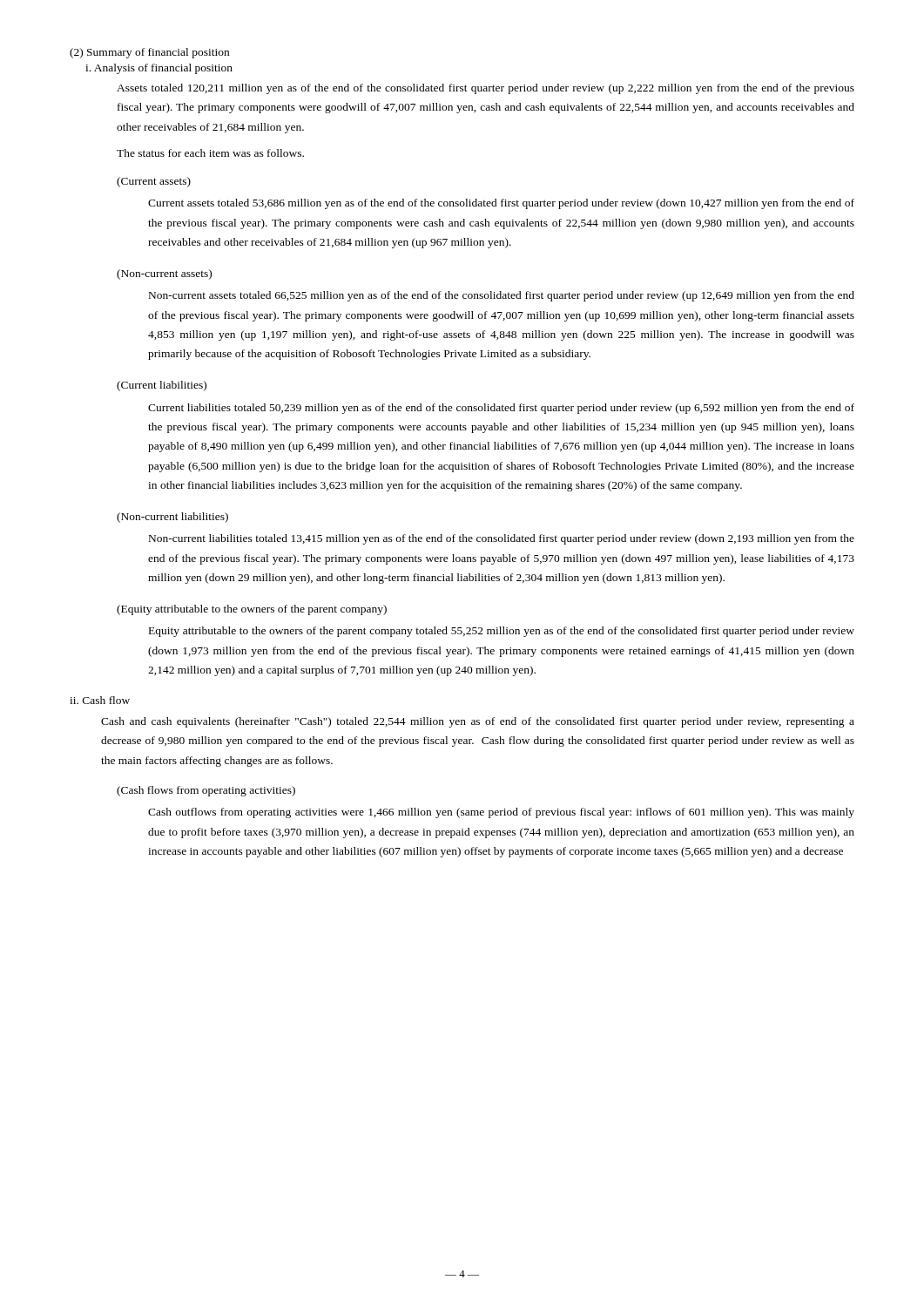Image resolution: width=924 pixels, height=1307 pixels.
Task: Locate the text block that reads "(Equity attributable to the"
Action: click(x=252, y=609)
